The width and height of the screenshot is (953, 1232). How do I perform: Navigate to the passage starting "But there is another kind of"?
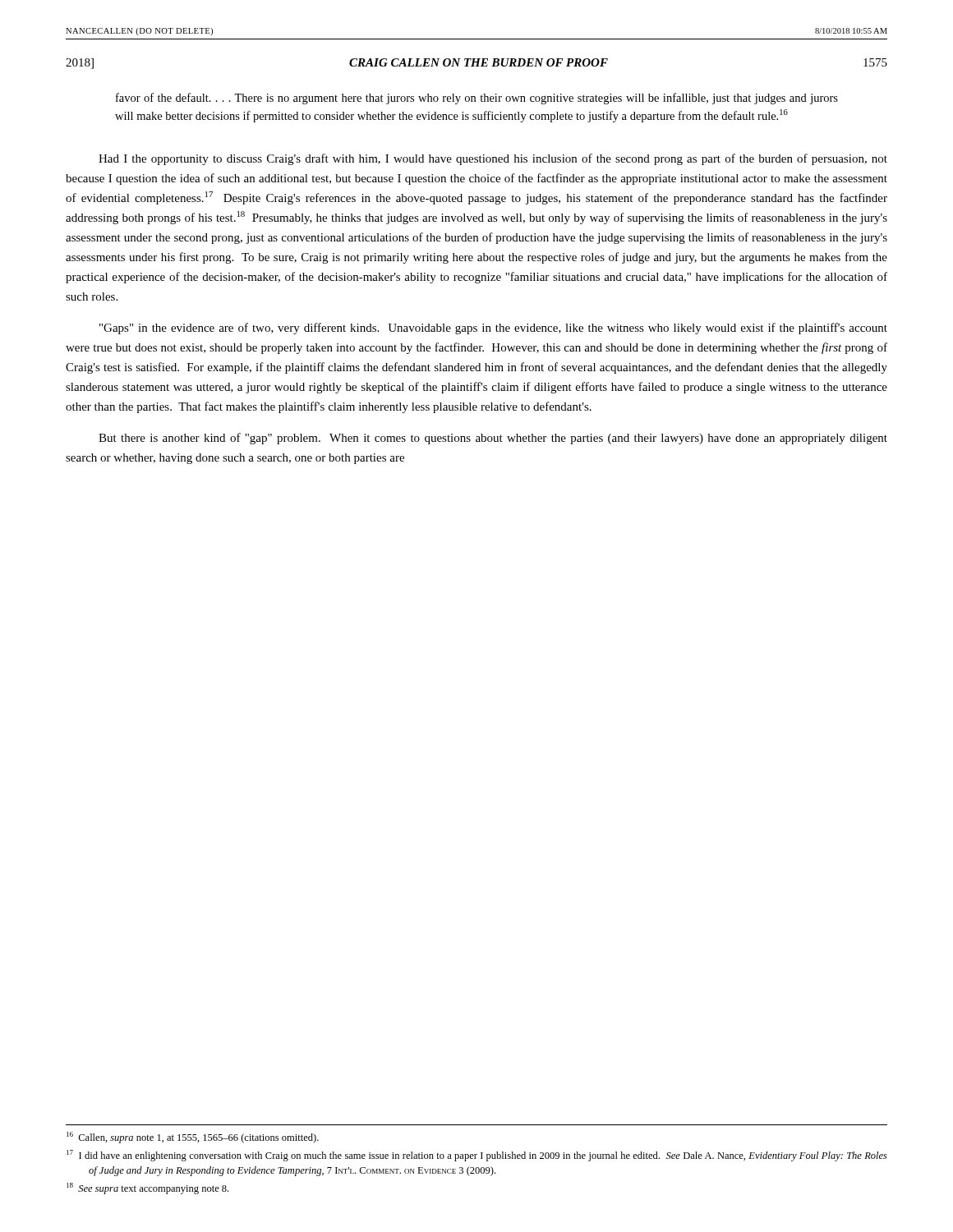coord(476,448)
